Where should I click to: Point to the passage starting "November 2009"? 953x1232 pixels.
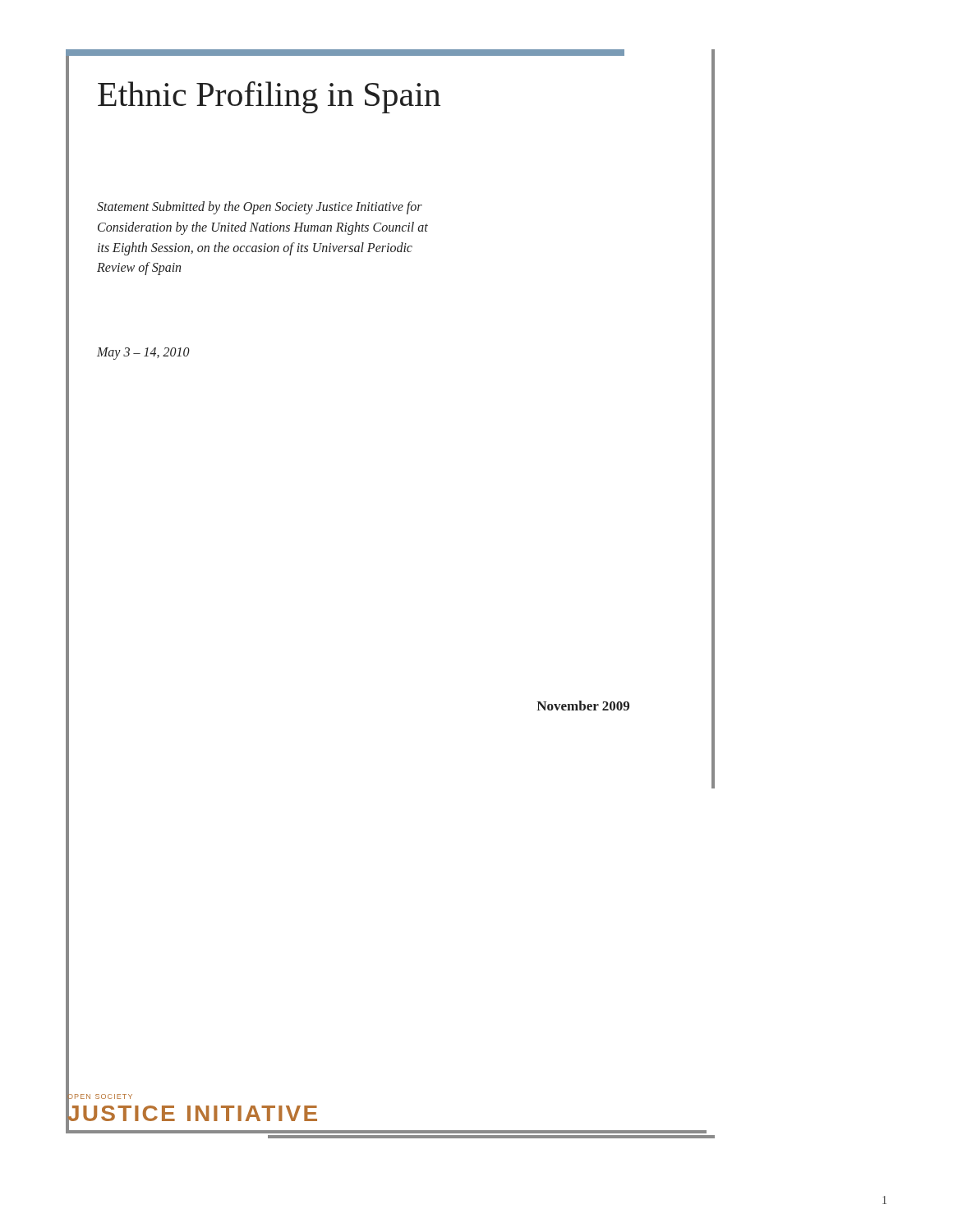(583, 706)
